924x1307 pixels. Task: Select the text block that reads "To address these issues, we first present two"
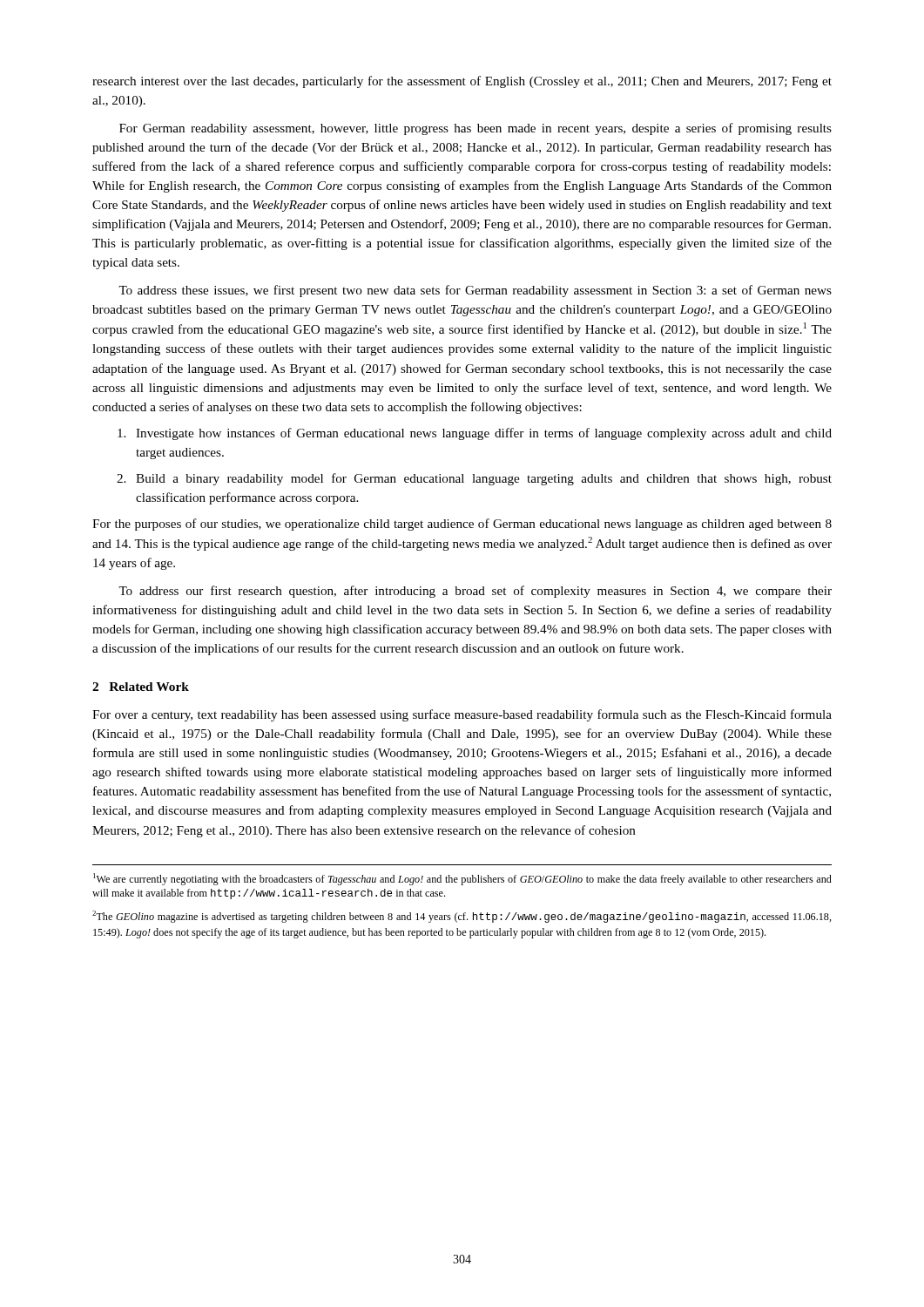(x=462, y=349)
